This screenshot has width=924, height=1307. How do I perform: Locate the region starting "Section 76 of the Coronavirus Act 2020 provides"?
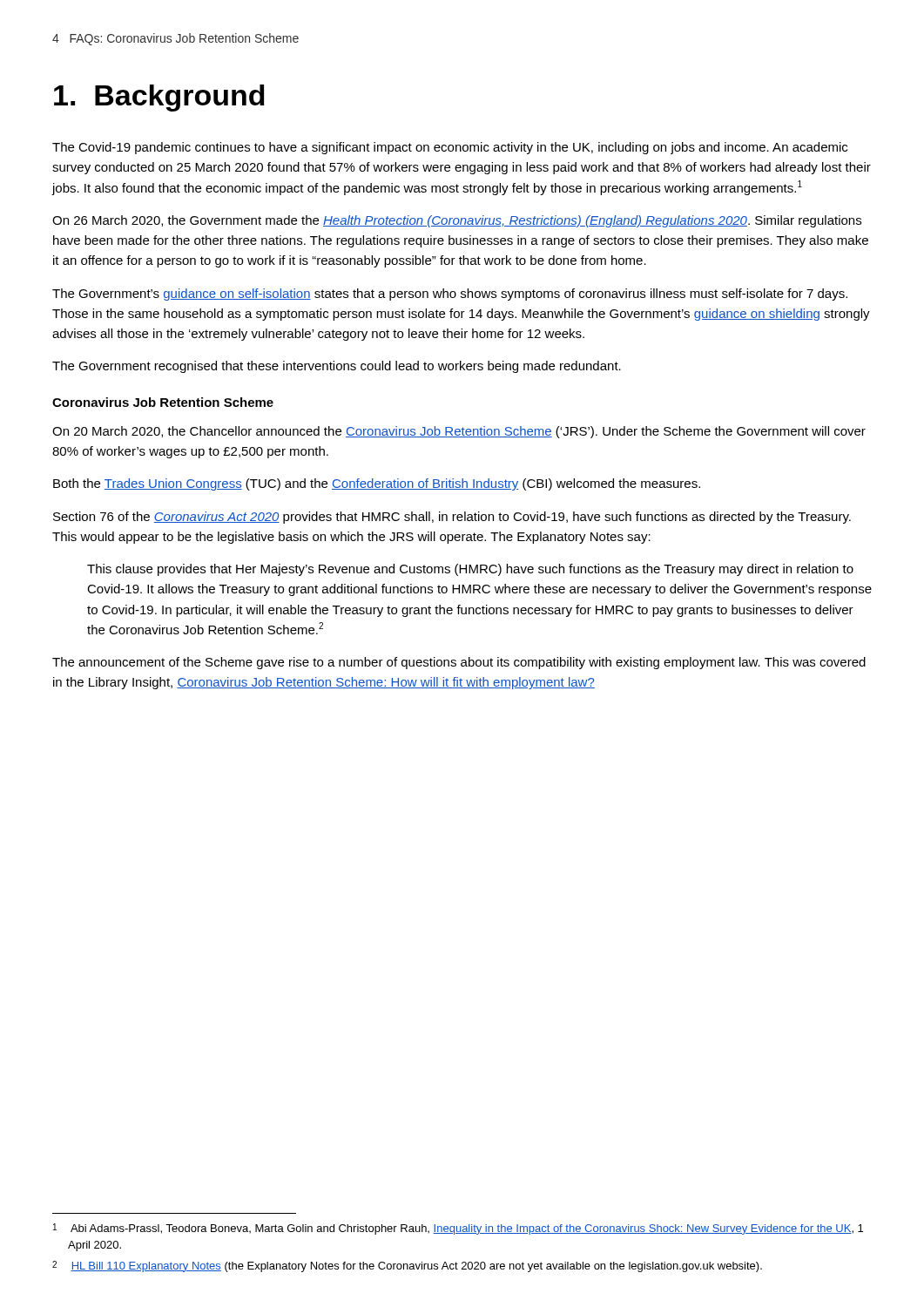[x=462, y=526]
